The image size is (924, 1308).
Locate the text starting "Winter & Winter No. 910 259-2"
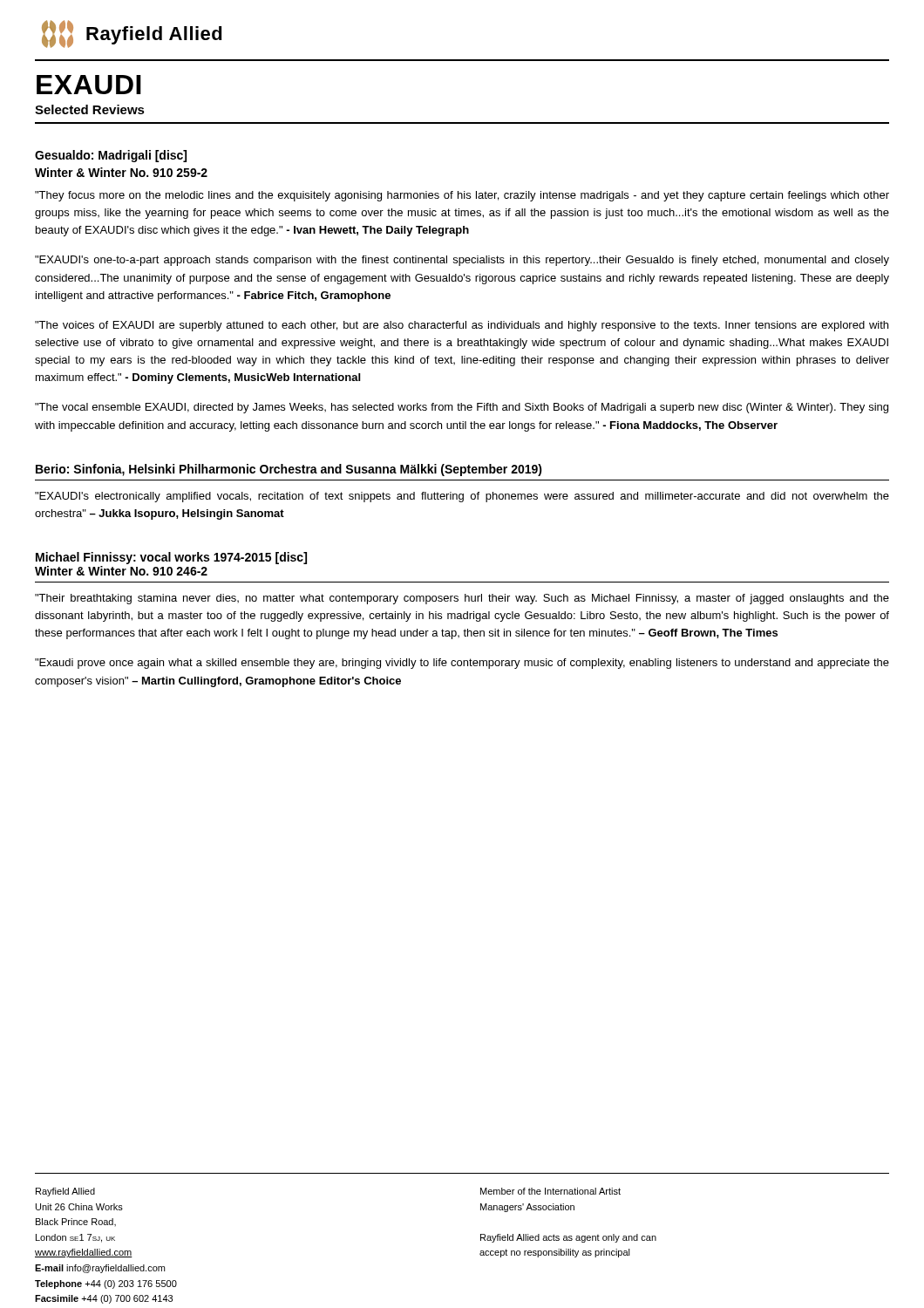[x=121, y=173]
